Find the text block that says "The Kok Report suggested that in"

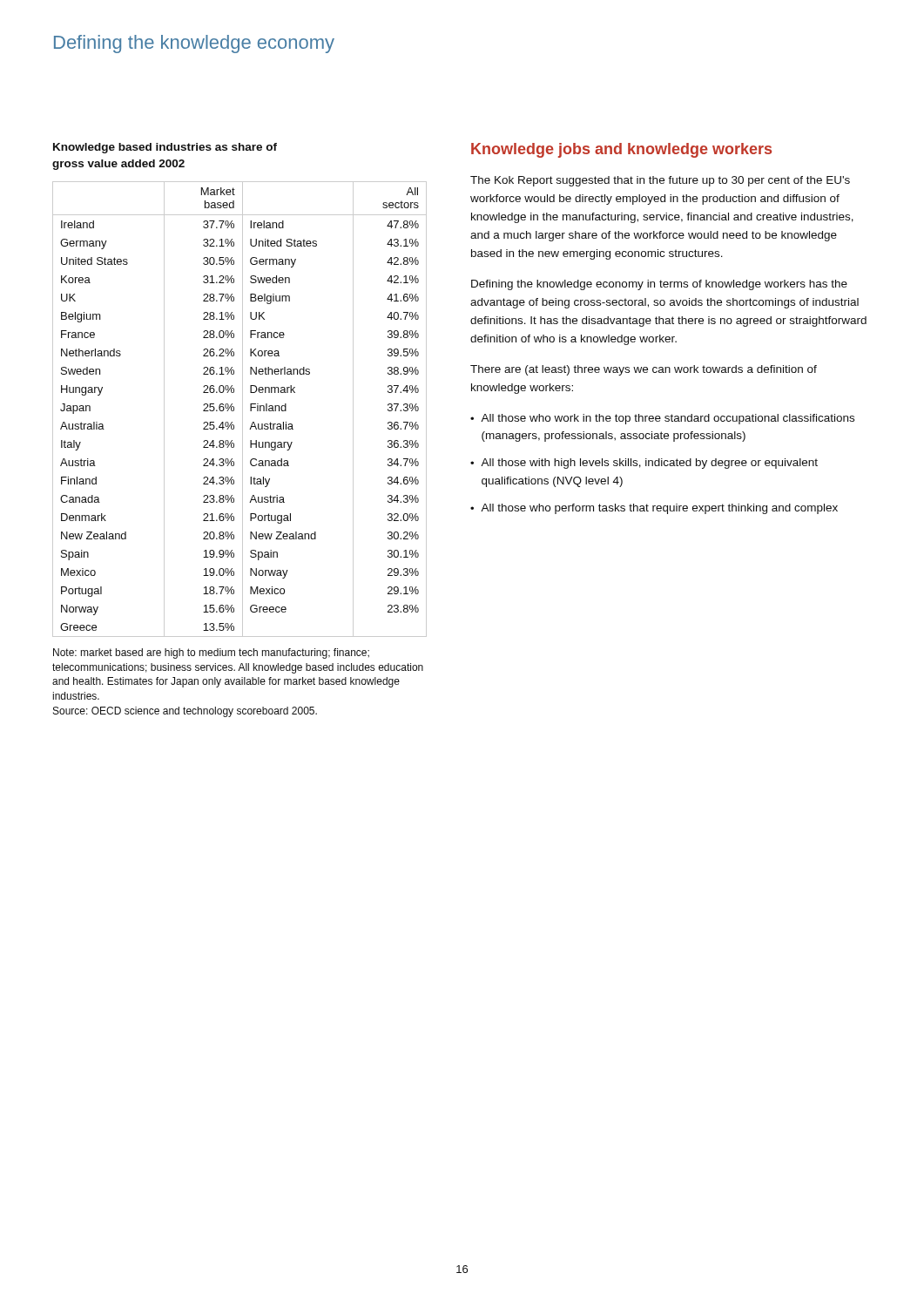point(662,217)
